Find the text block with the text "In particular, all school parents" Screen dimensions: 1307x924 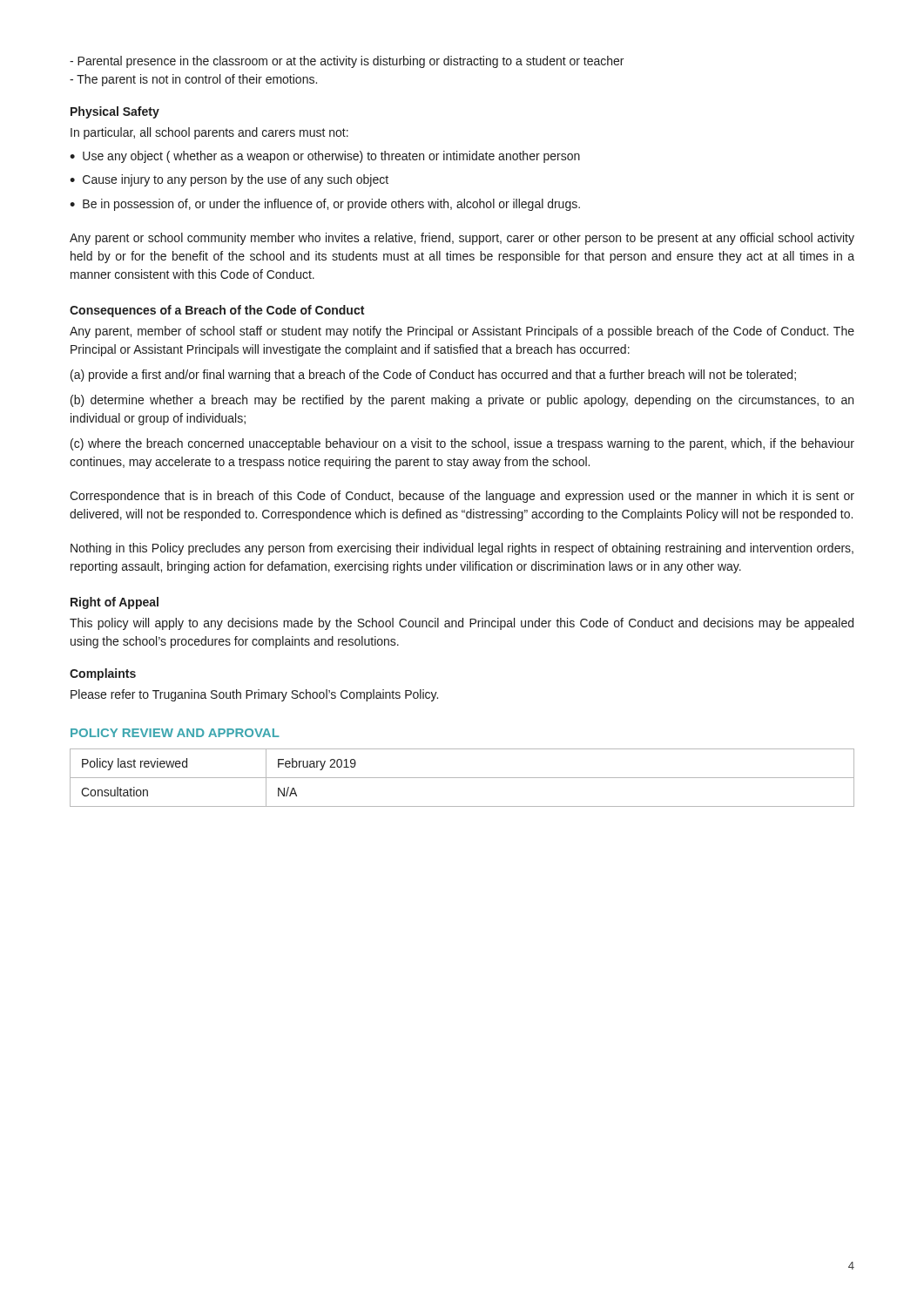point(209,132)
